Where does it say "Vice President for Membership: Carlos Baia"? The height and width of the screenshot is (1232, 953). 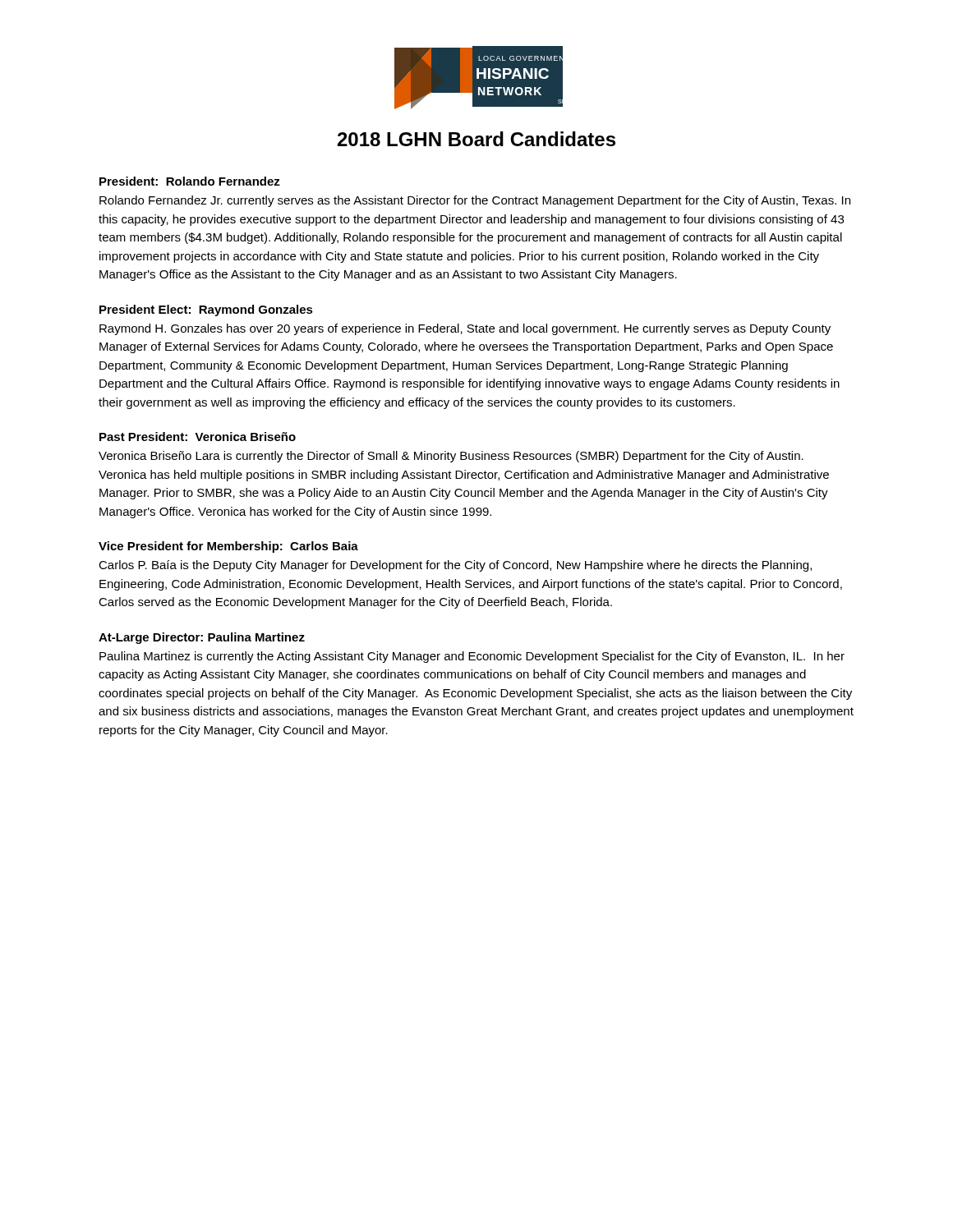228,546
